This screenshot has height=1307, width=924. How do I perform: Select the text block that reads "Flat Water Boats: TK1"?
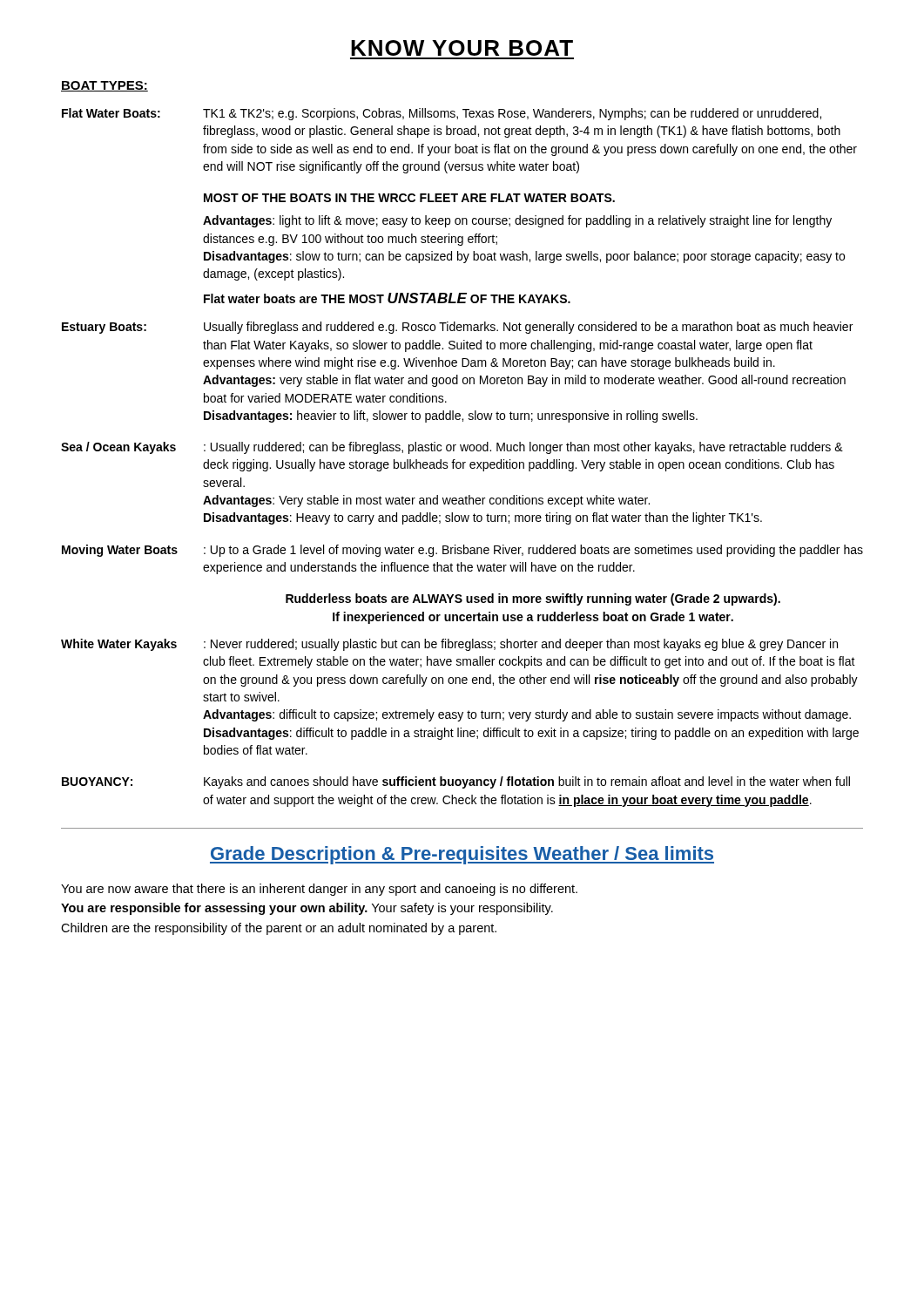pyautogui.click(x=462, y=142)
